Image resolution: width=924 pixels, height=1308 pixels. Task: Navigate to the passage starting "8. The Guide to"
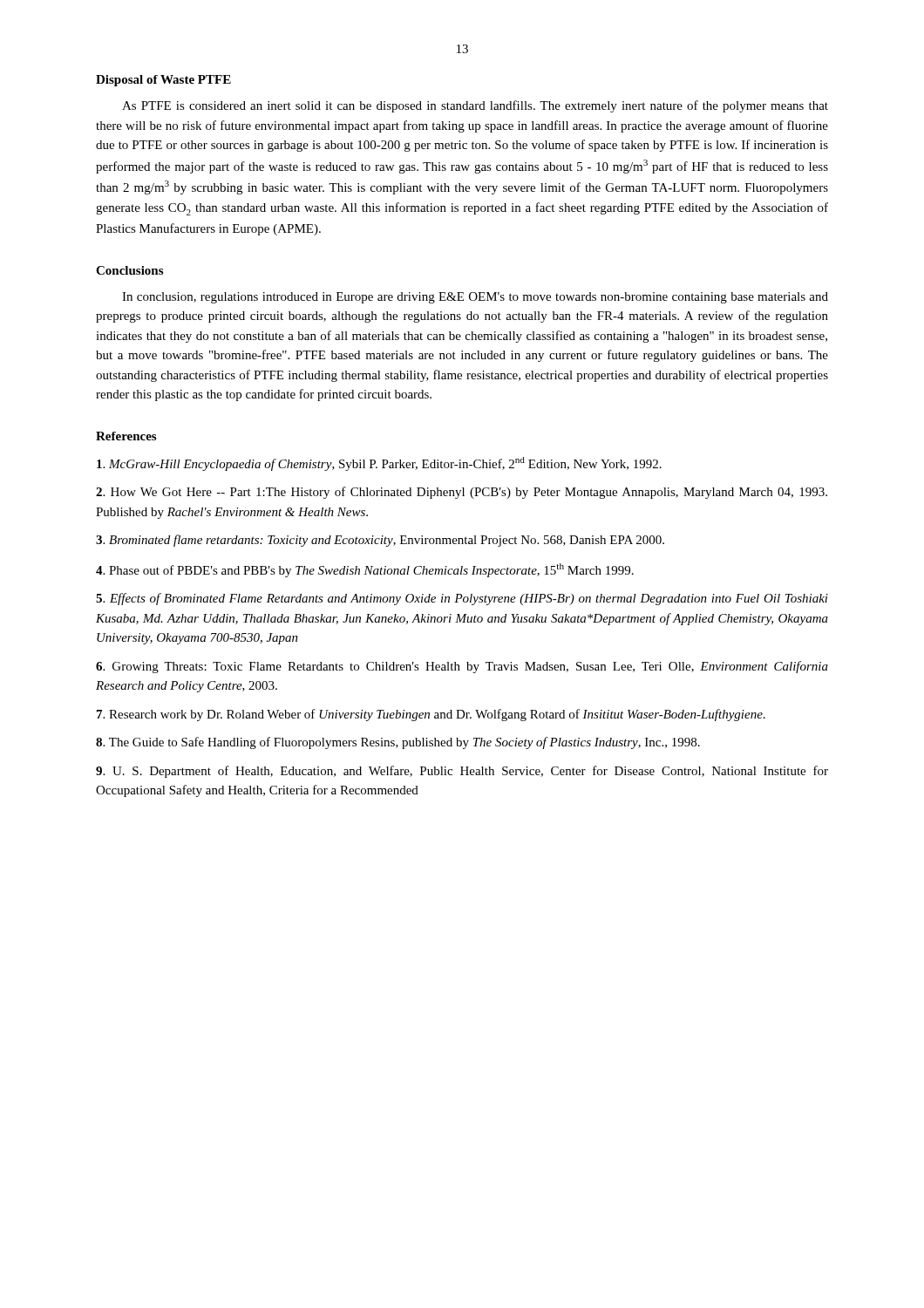398,742
